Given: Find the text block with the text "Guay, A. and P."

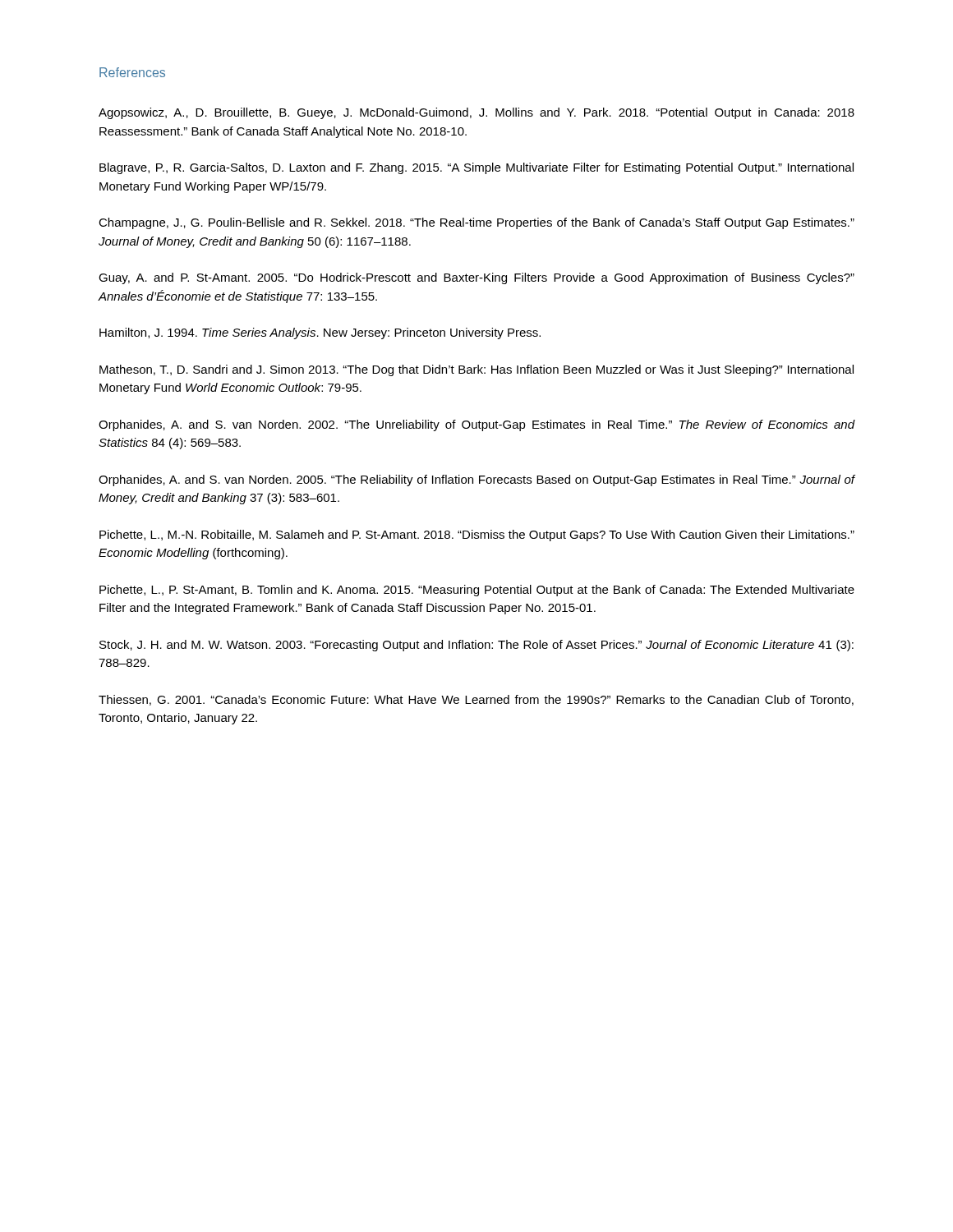Looking at the screenshot, I should click(476, 286).
